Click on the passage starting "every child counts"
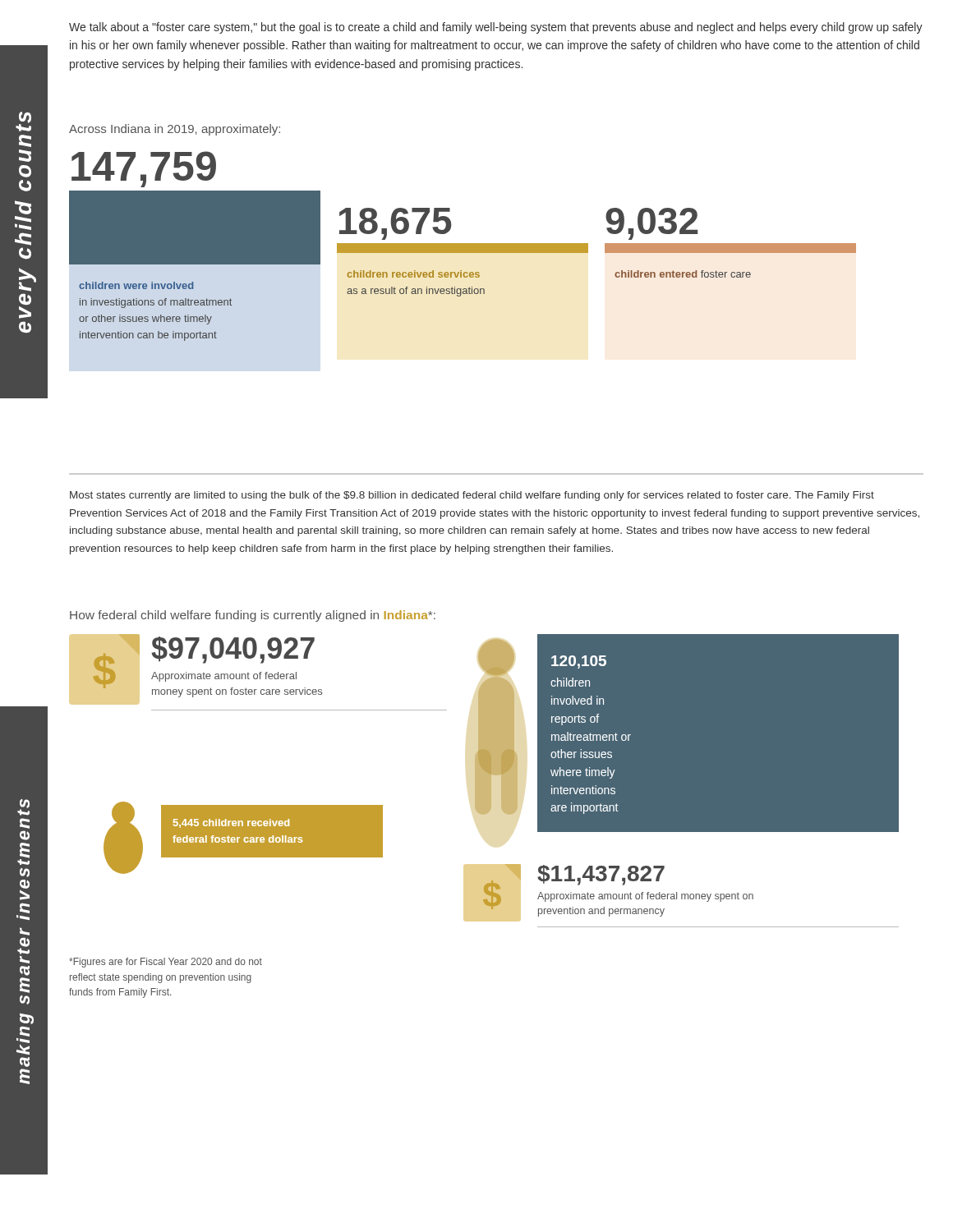This screenshot has width=953, height=1232. click(24, 222)
